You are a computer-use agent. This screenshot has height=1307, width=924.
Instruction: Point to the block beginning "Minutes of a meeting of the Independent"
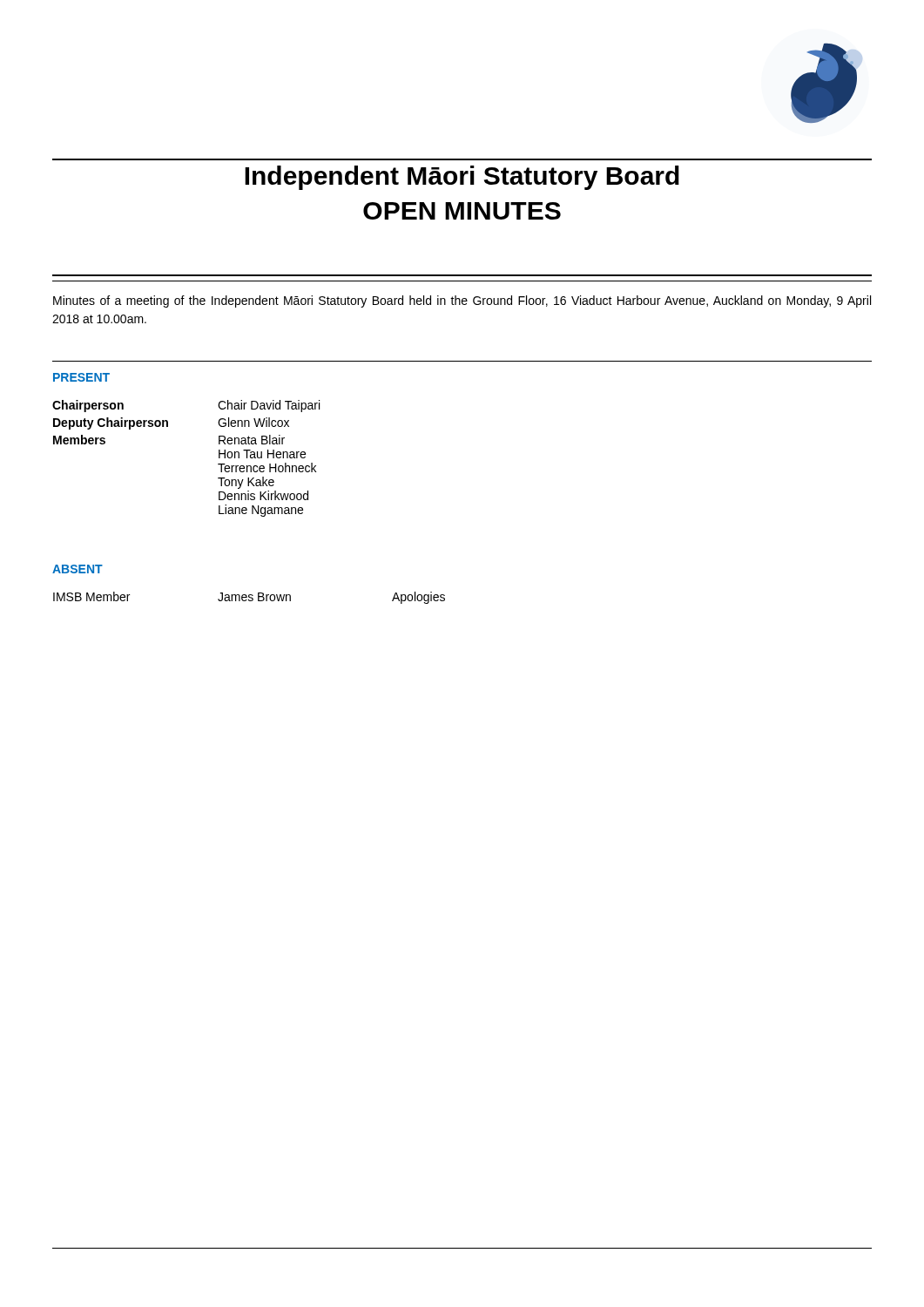click(462, 310)
